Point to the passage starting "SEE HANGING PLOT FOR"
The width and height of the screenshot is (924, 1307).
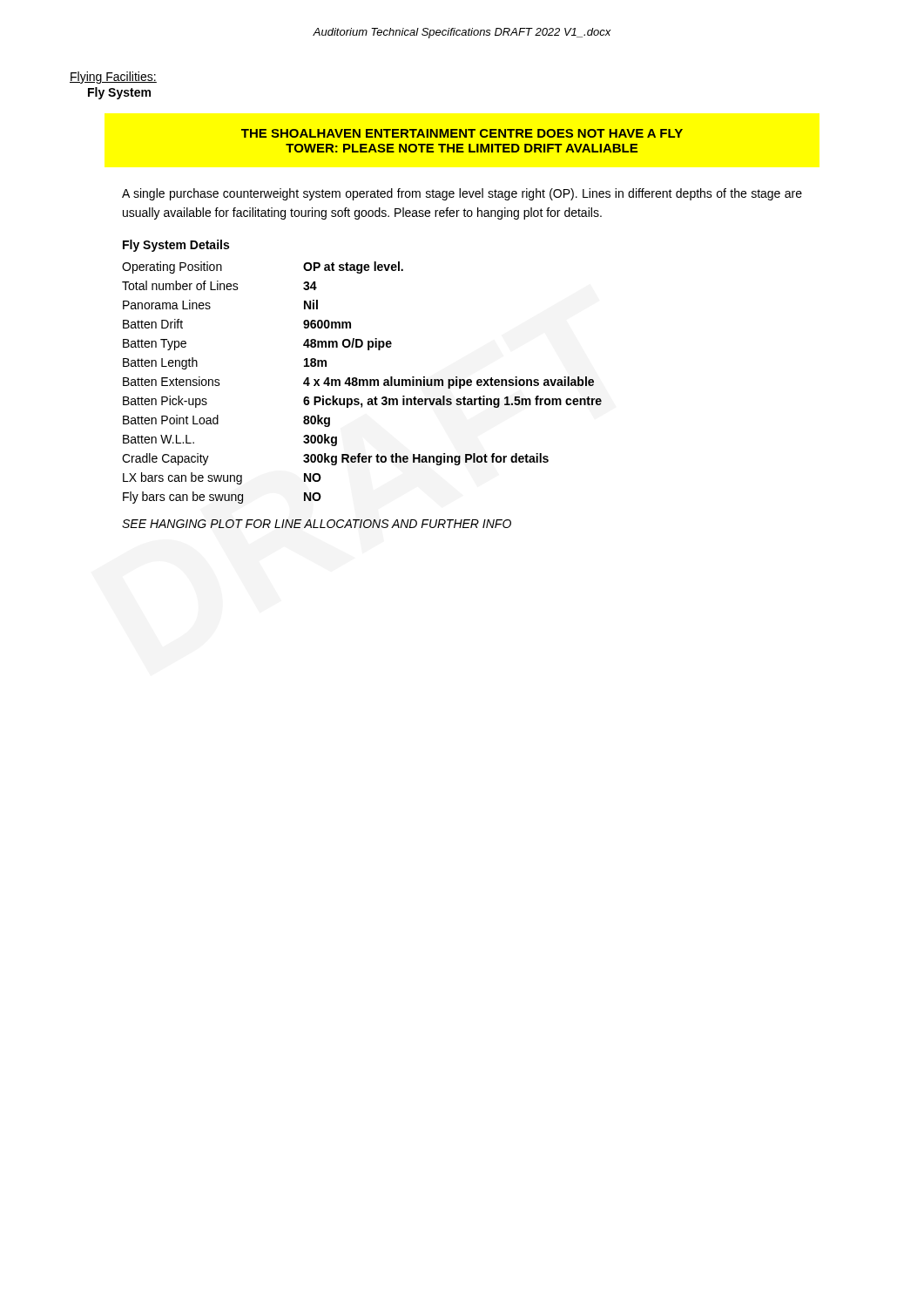point(317,524)
